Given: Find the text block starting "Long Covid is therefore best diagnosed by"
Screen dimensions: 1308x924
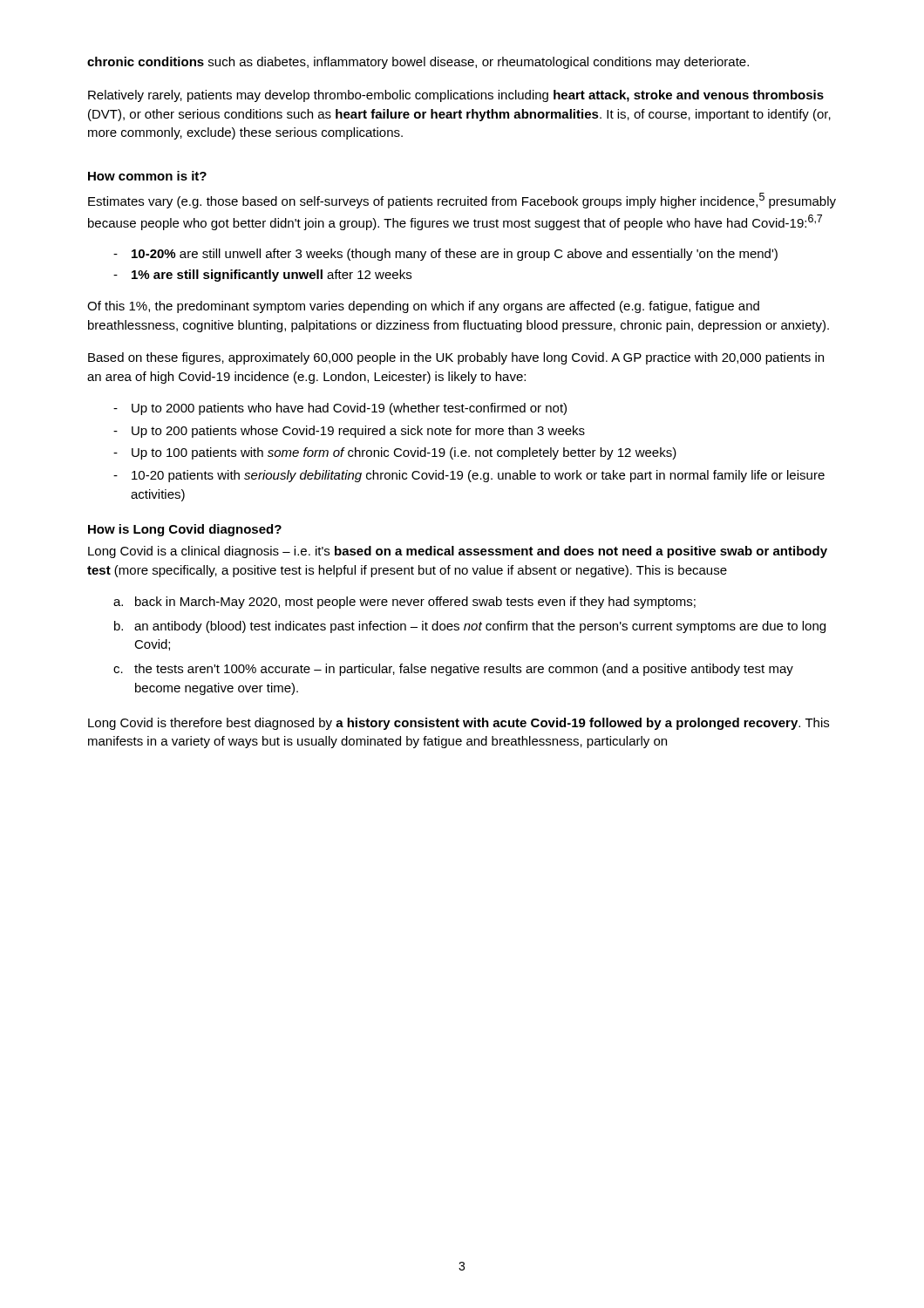Looking at the screenshot, I should [x=458, y=731].
